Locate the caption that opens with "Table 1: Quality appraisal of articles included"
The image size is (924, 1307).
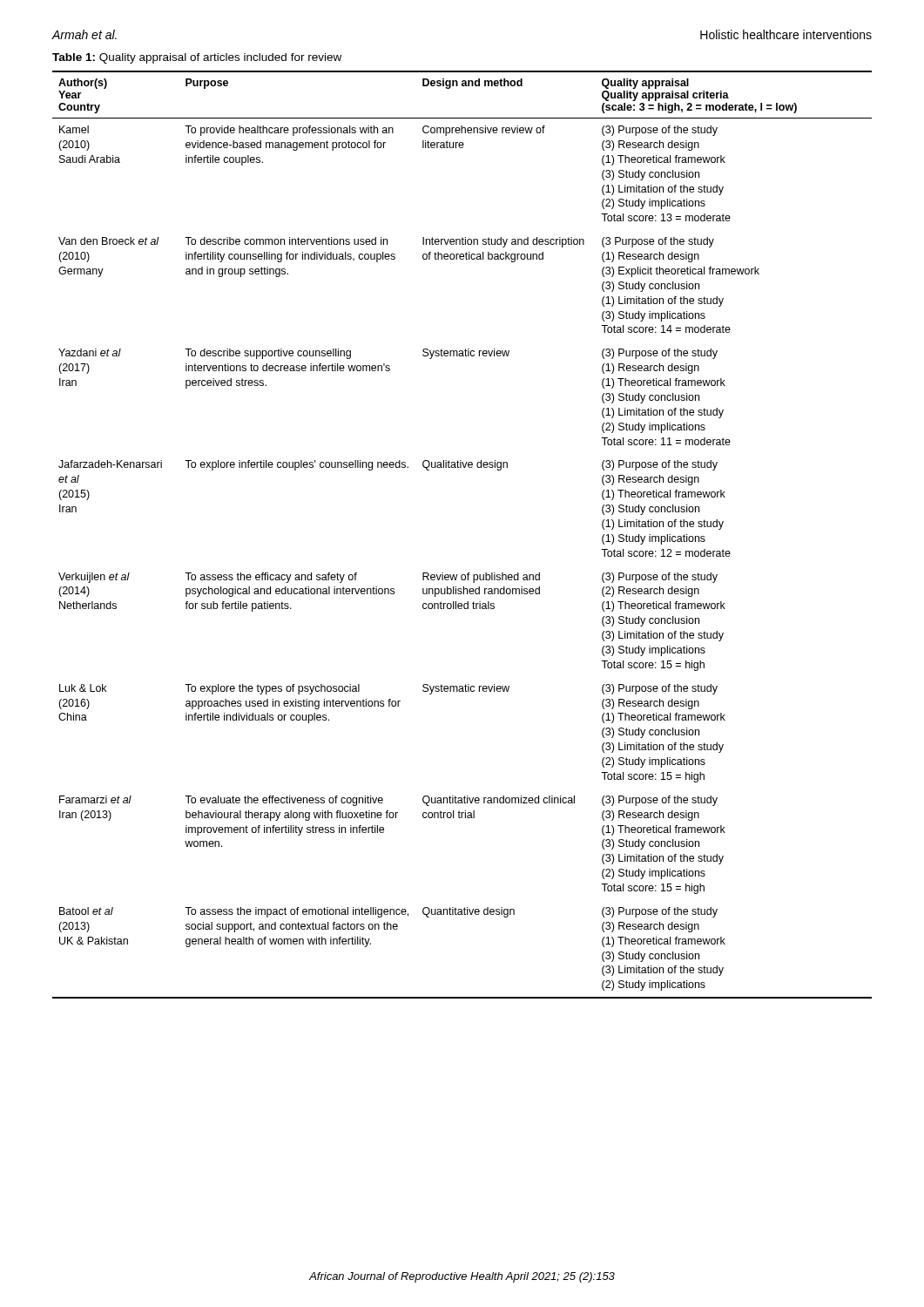point(197,57)
